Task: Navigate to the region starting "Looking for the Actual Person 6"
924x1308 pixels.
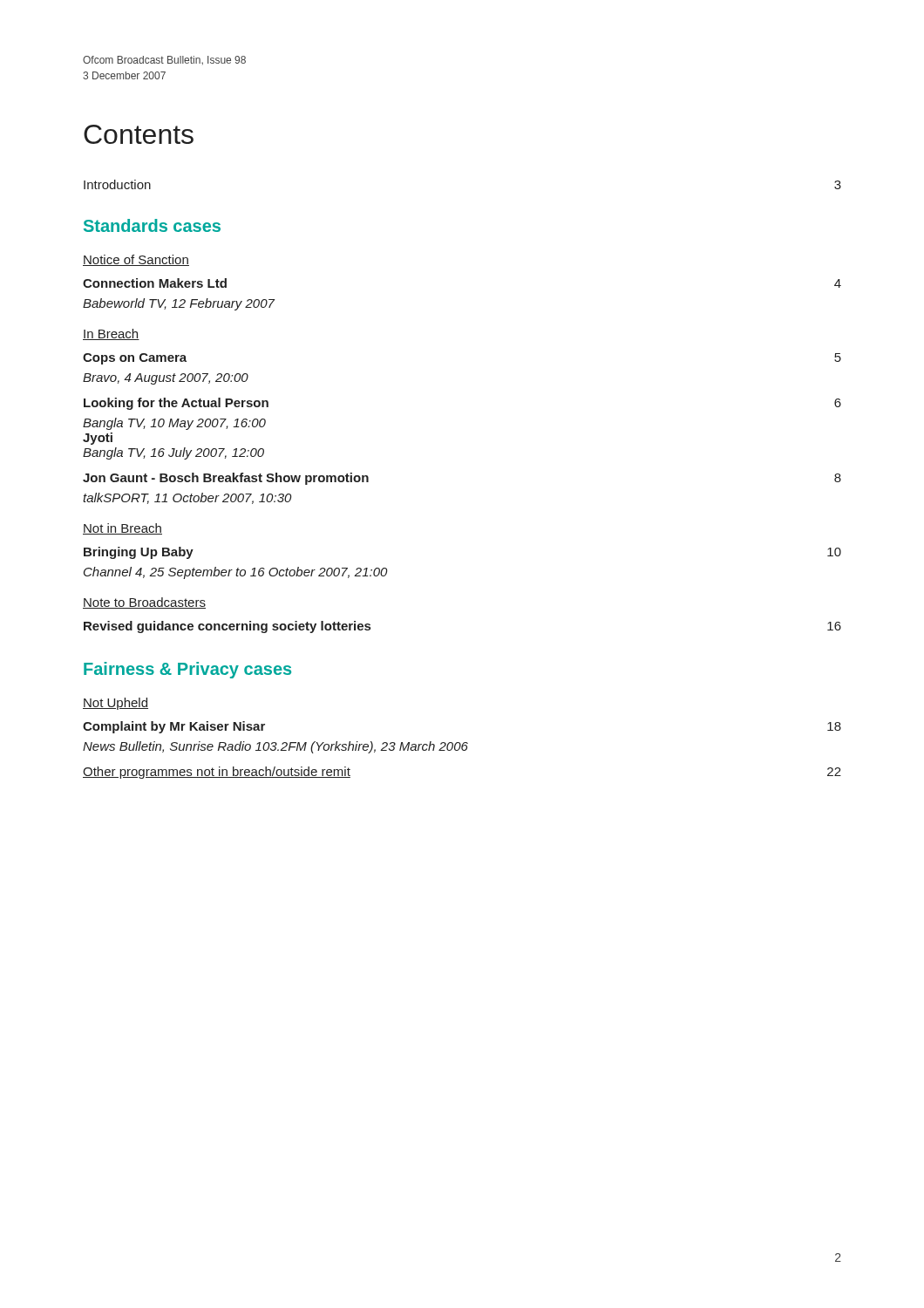Action: (174, 403)
